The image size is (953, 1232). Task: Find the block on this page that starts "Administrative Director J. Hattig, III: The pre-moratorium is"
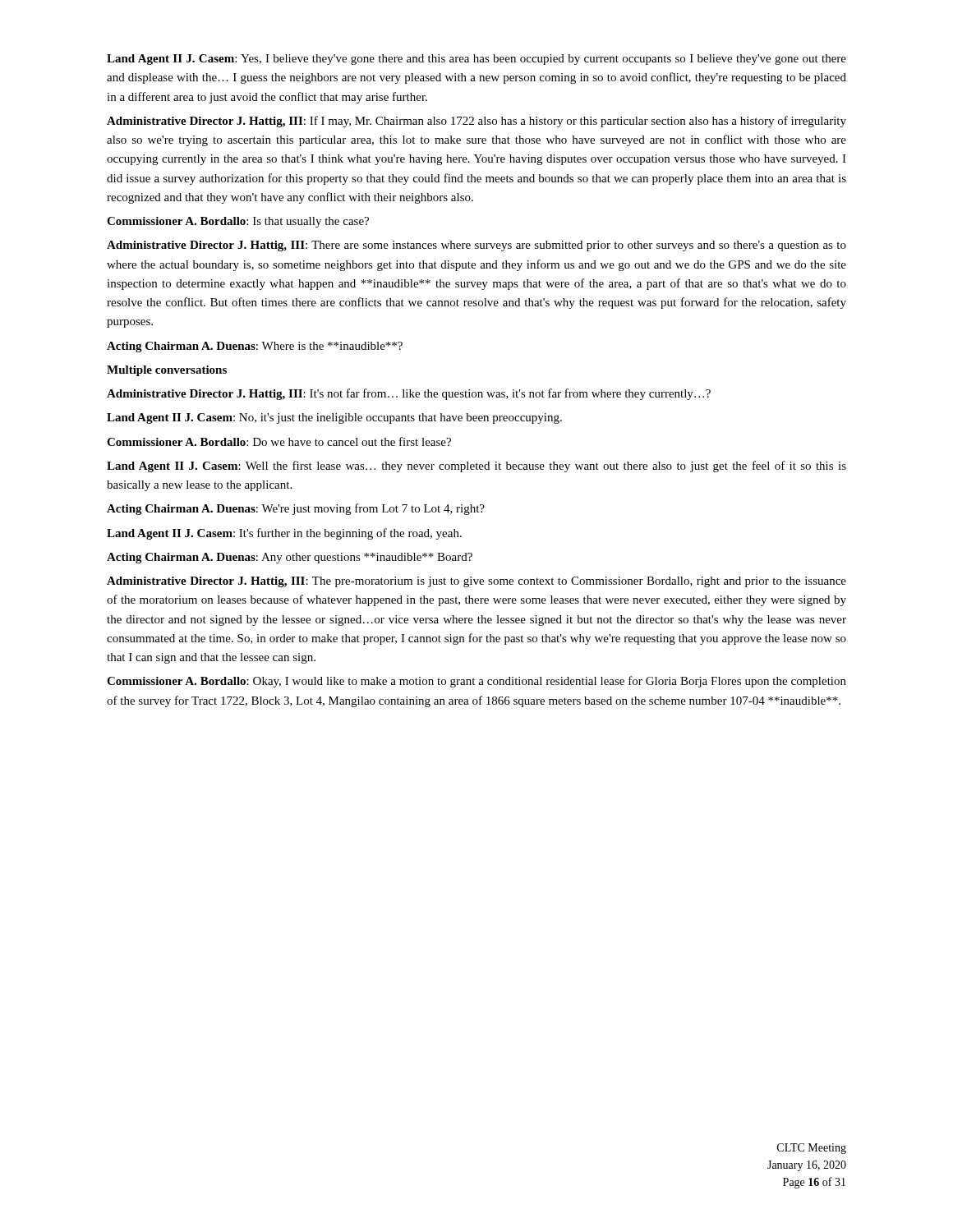(476, 619)
